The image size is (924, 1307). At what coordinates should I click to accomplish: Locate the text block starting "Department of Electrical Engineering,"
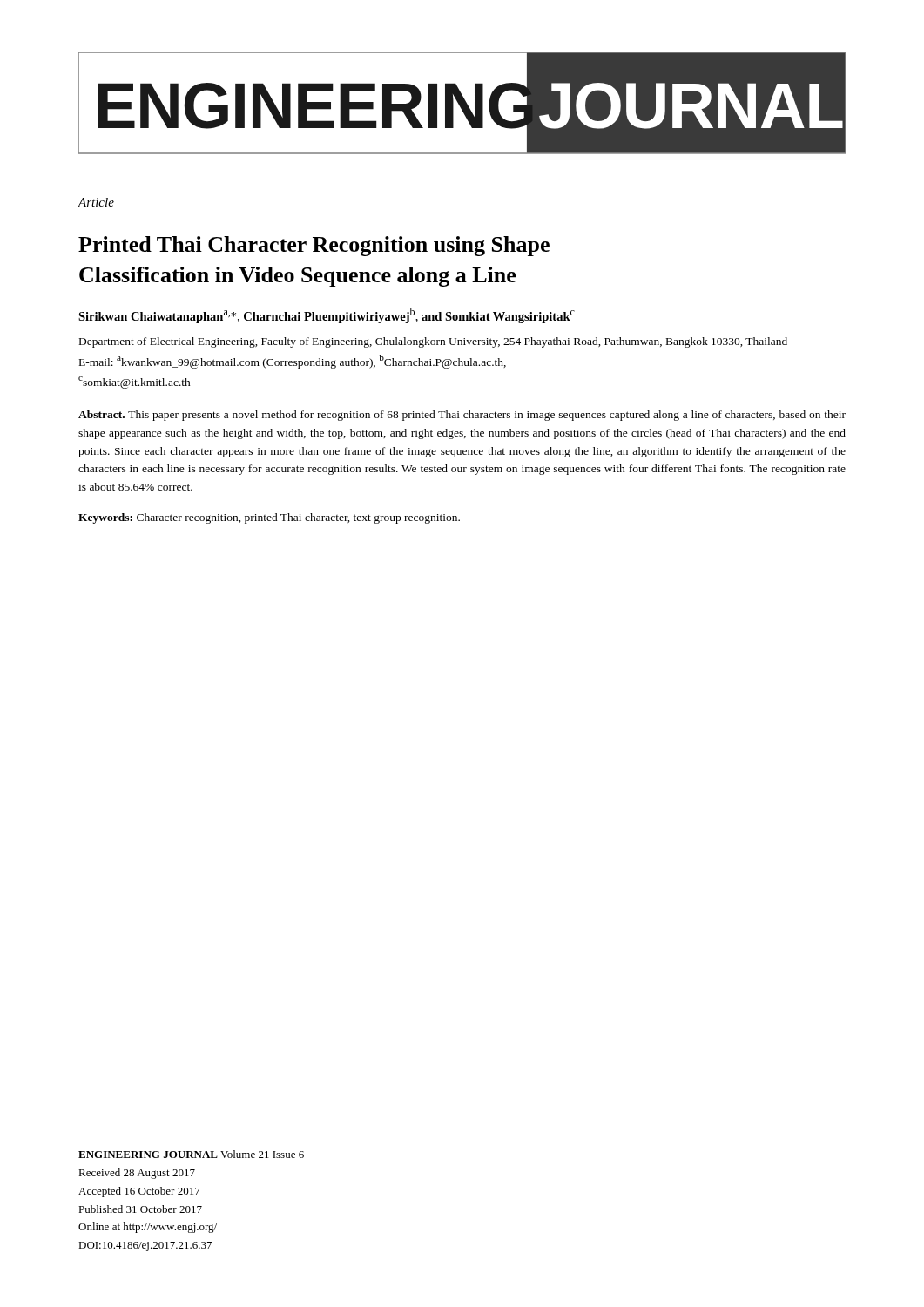tap(433, 361)
